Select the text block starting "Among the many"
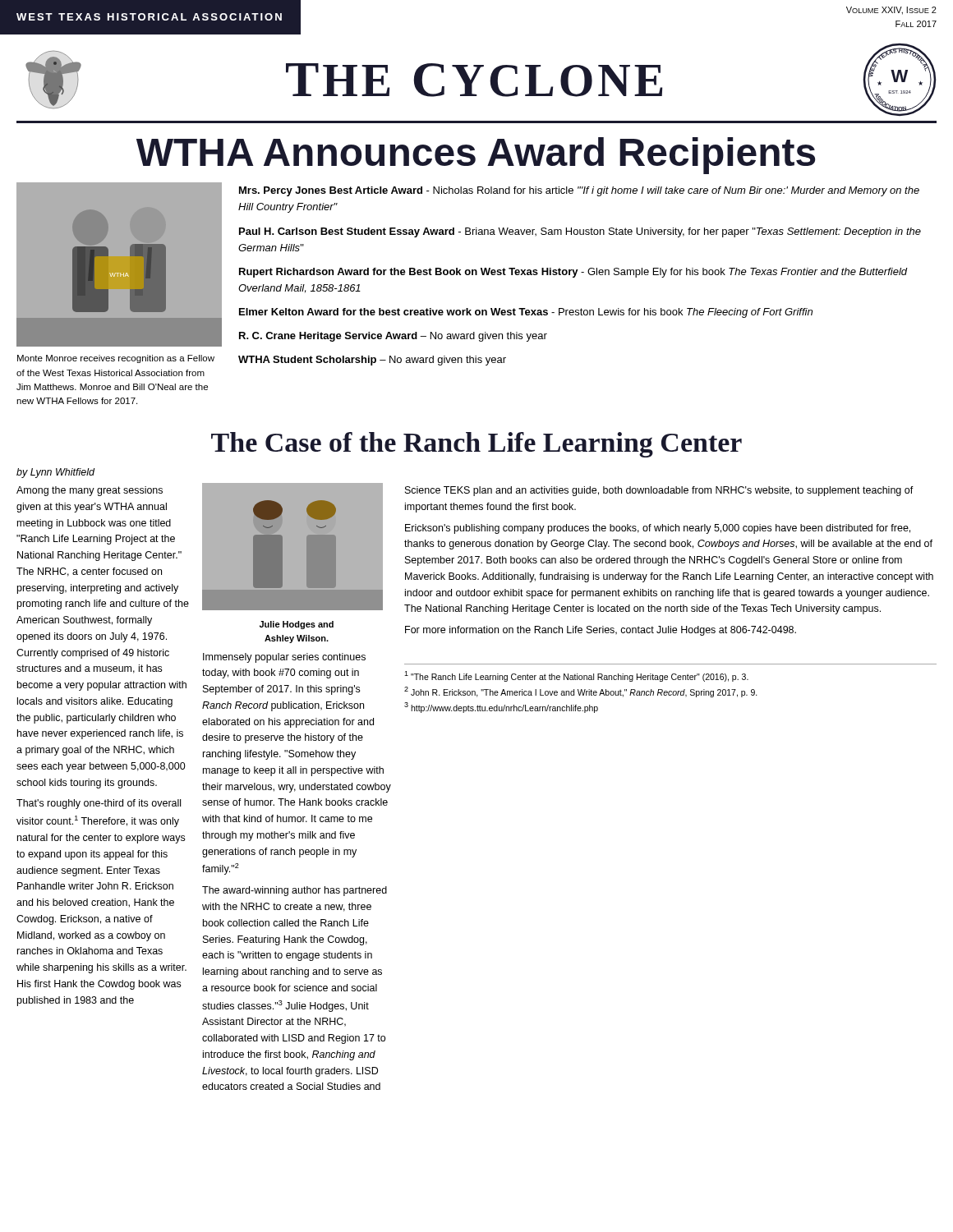The height and width of the screenshot is (1232, 953). (103, 746)
